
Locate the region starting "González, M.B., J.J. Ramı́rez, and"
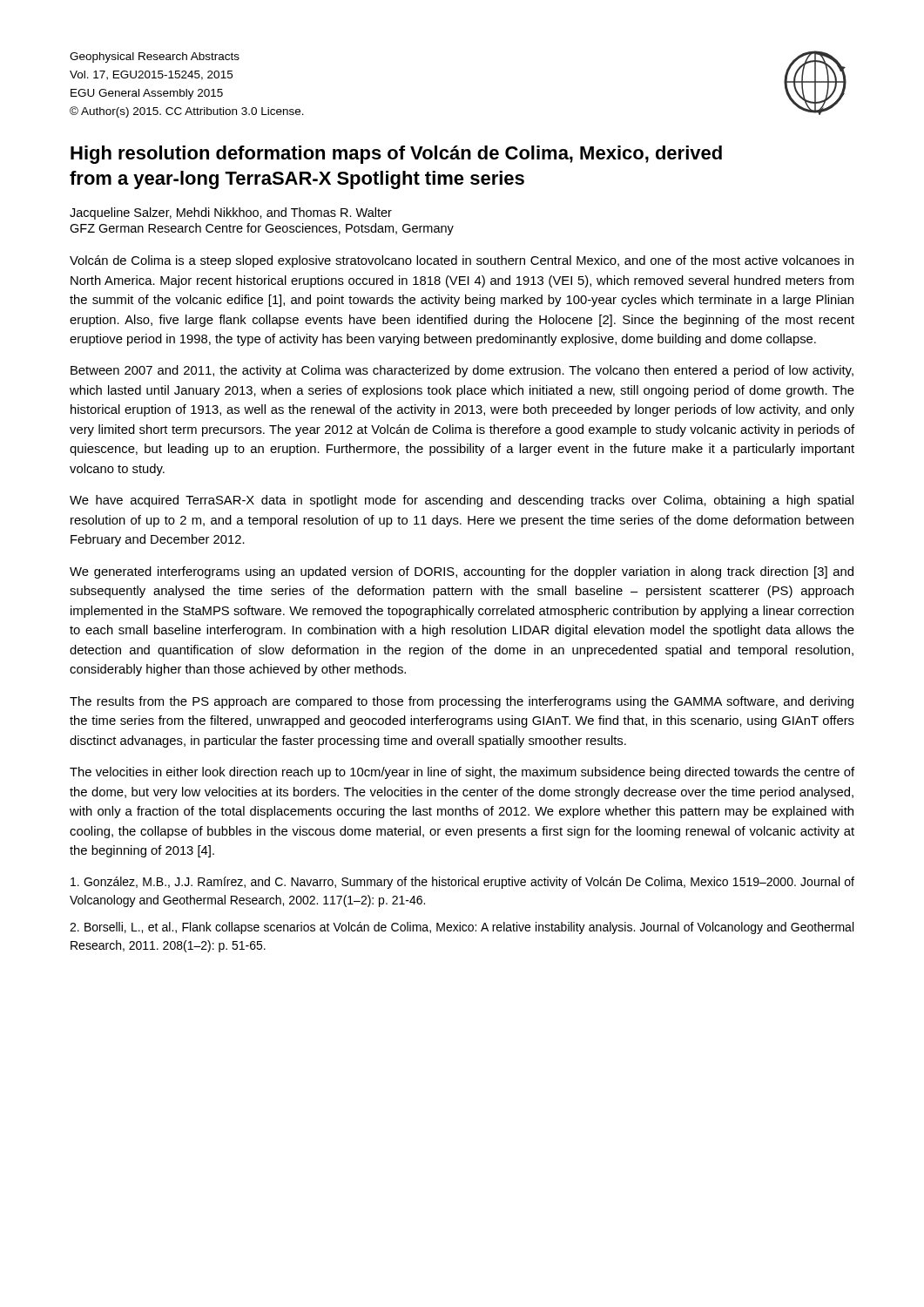[462, 891]
